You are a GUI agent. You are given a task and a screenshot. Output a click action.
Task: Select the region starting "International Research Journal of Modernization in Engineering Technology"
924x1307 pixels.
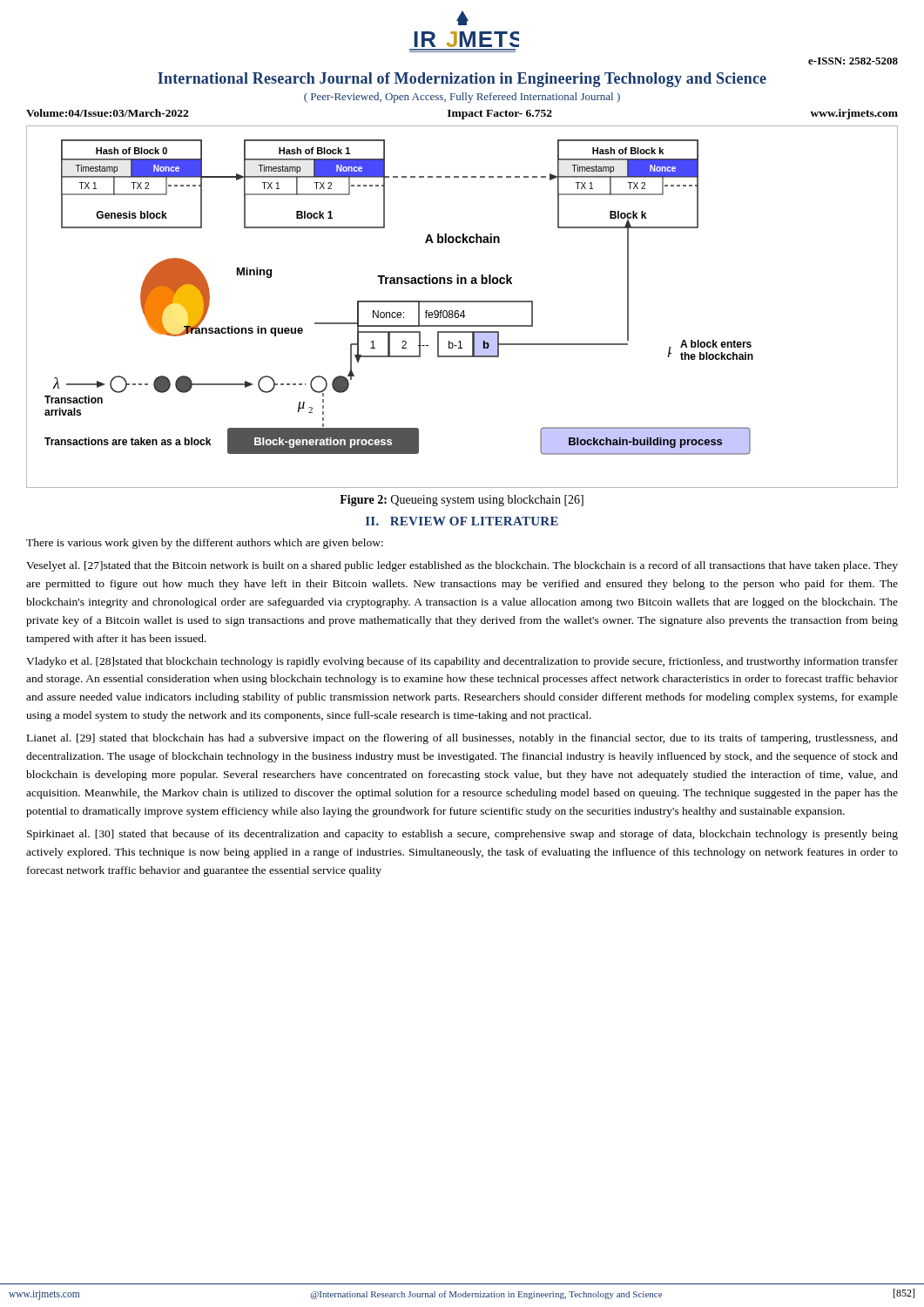(462, 78)
